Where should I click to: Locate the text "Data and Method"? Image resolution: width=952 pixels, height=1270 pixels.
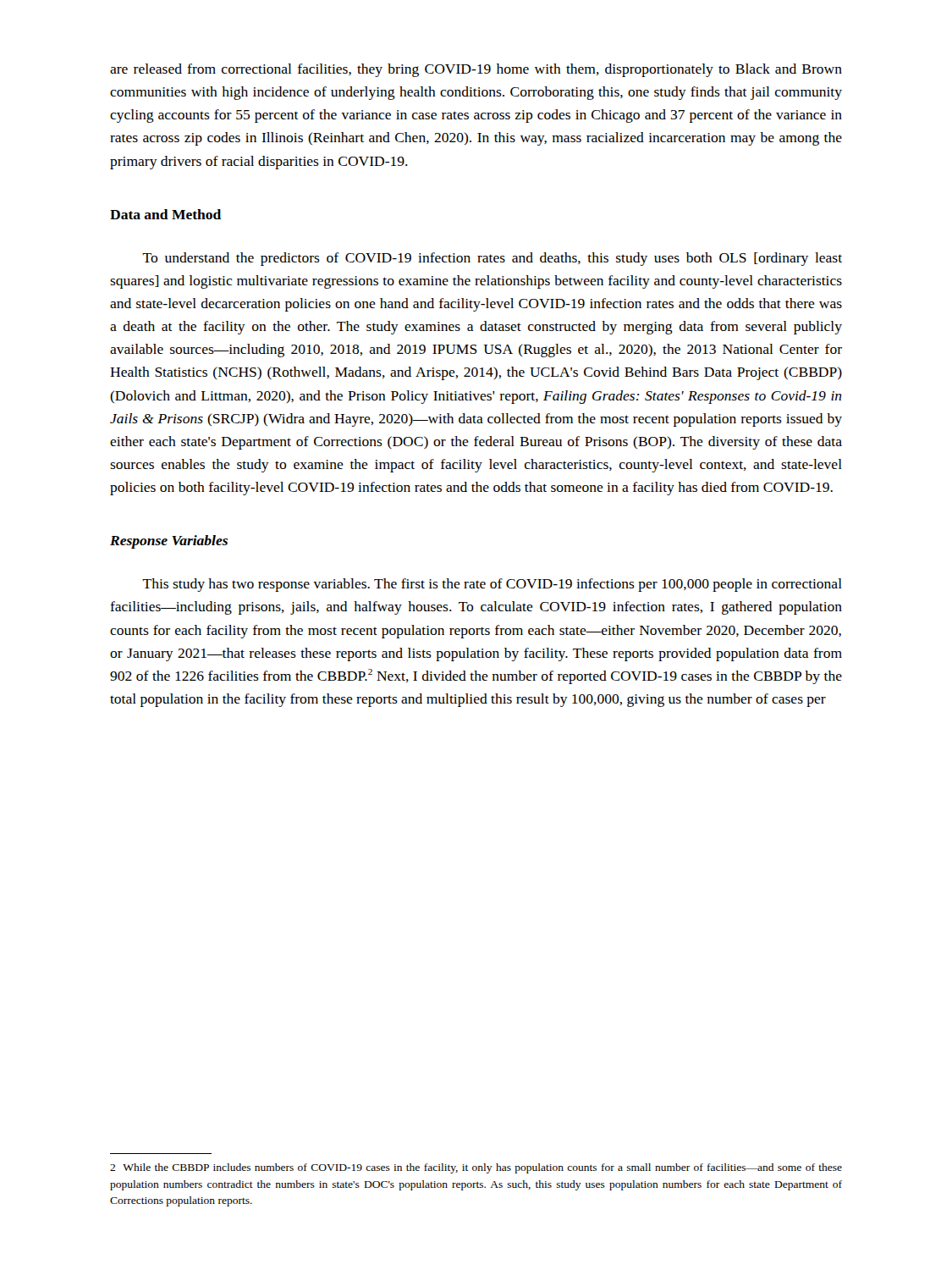166,214
